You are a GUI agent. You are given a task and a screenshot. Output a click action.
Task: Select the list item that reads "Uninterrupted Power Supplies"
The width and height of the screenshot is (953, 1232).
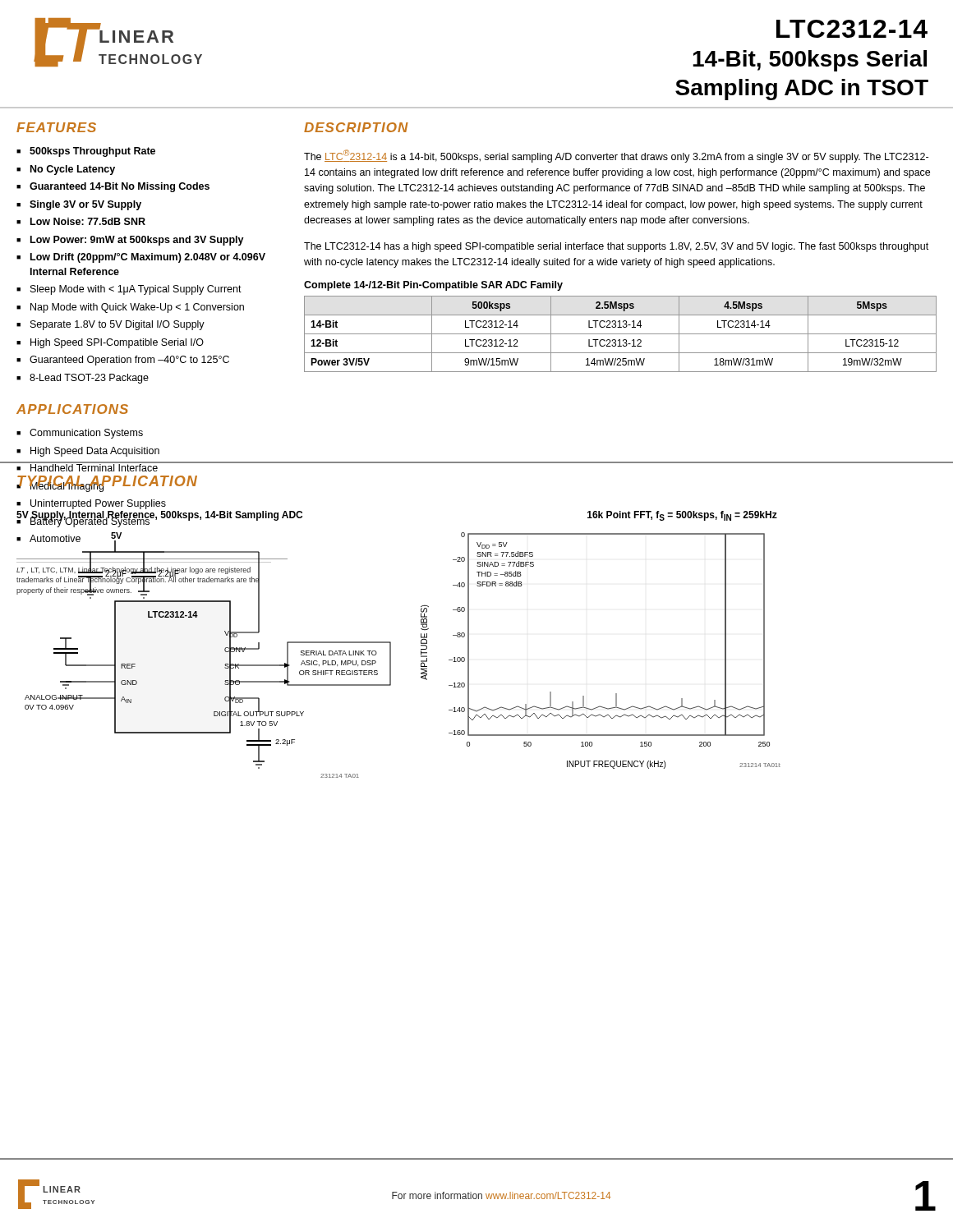(98, 503)
